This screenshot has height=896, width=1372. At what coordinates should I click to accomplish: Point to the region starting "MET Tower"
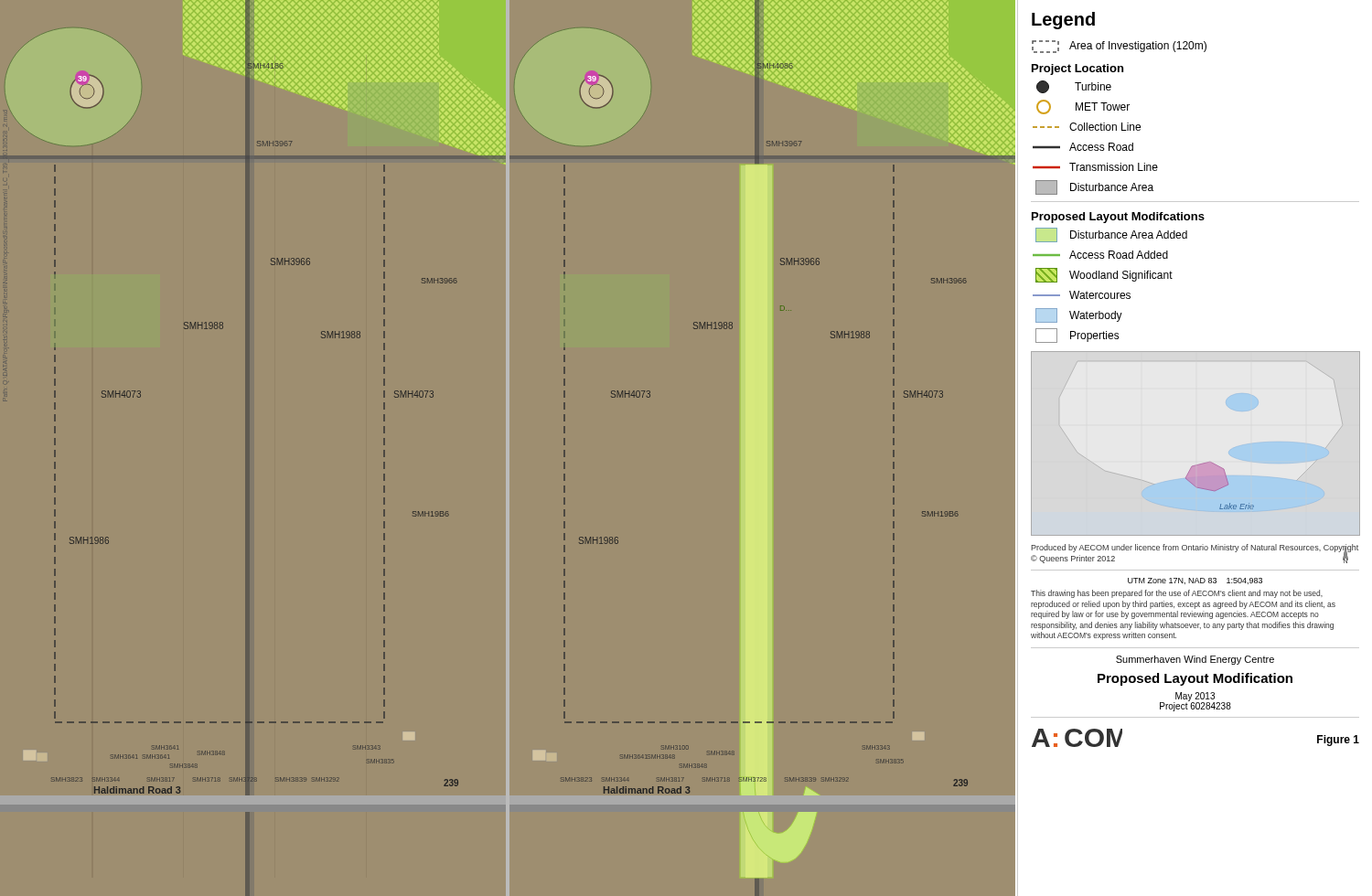coord(1080,107)
